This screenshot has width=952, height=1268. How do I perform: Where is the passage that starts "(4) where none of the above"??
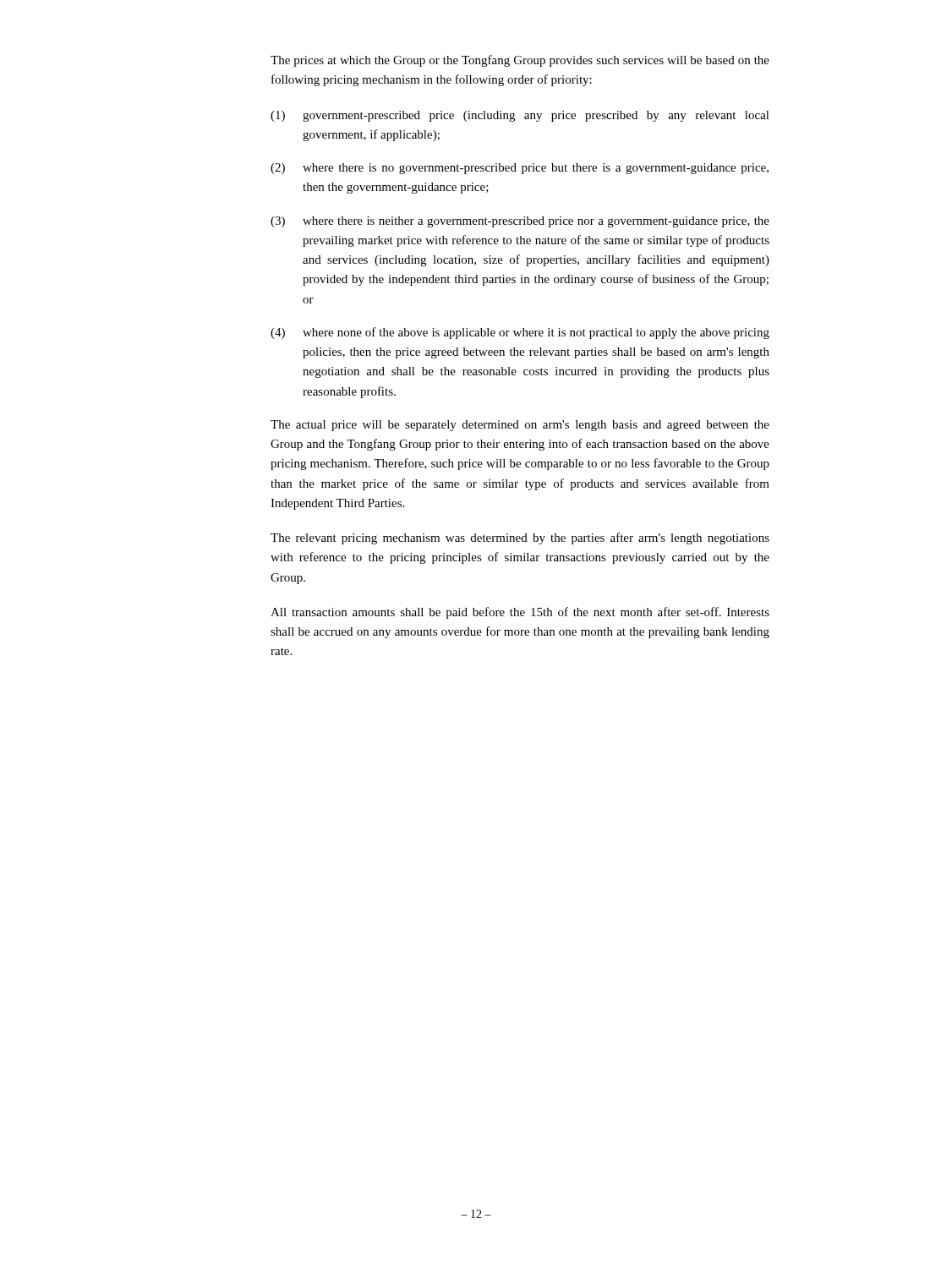click(x=520, y=362)
